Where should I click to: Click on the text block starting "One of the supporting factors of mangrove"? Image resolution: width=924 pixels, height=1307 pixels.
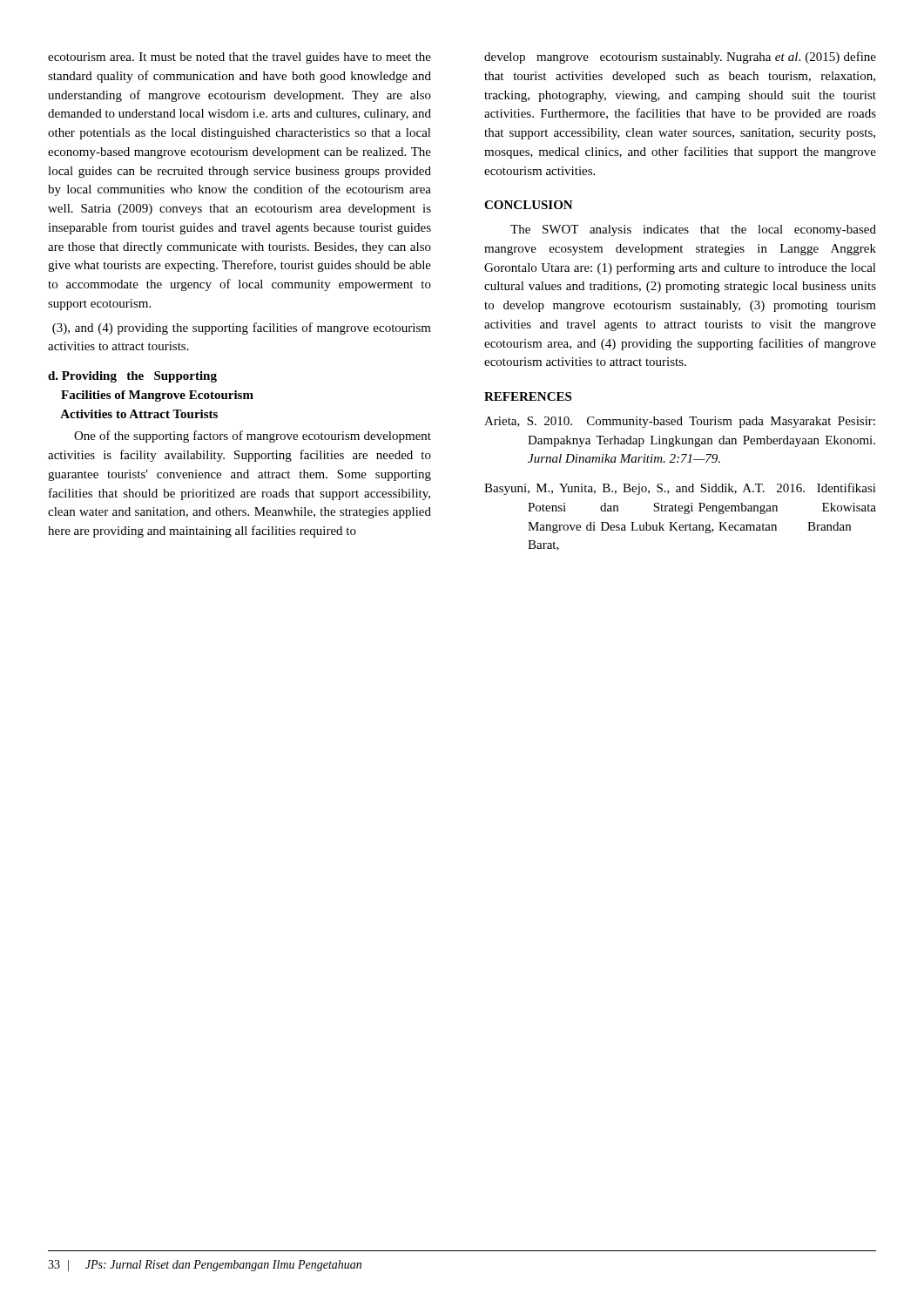(239, 483)
